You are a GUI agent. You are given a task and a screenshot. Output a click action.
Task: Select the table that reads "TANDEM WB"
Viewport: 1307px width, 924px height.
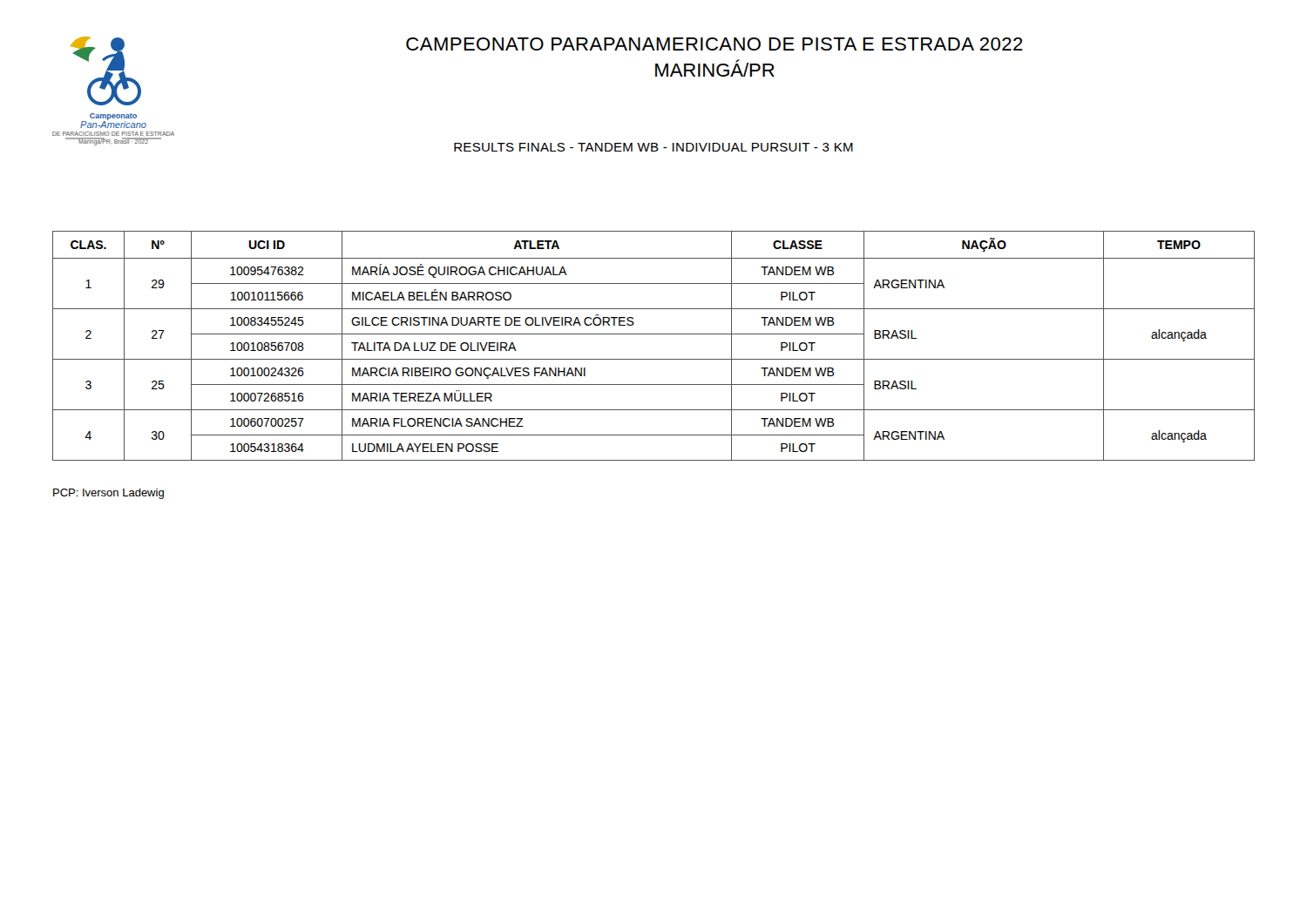654,346
